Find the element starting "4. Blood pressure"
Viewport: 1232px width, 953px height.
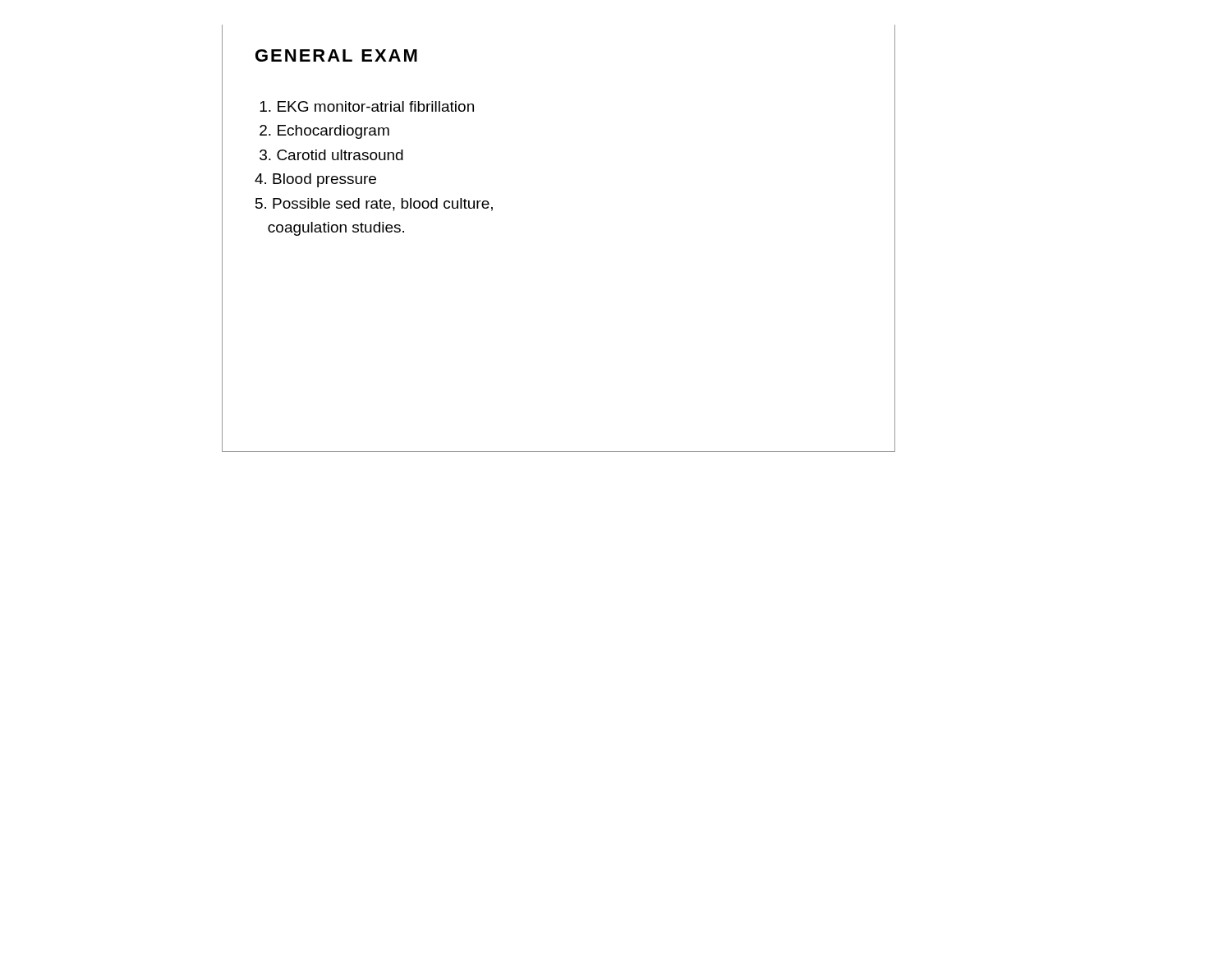pyautogui.click(x=316, y=179)
